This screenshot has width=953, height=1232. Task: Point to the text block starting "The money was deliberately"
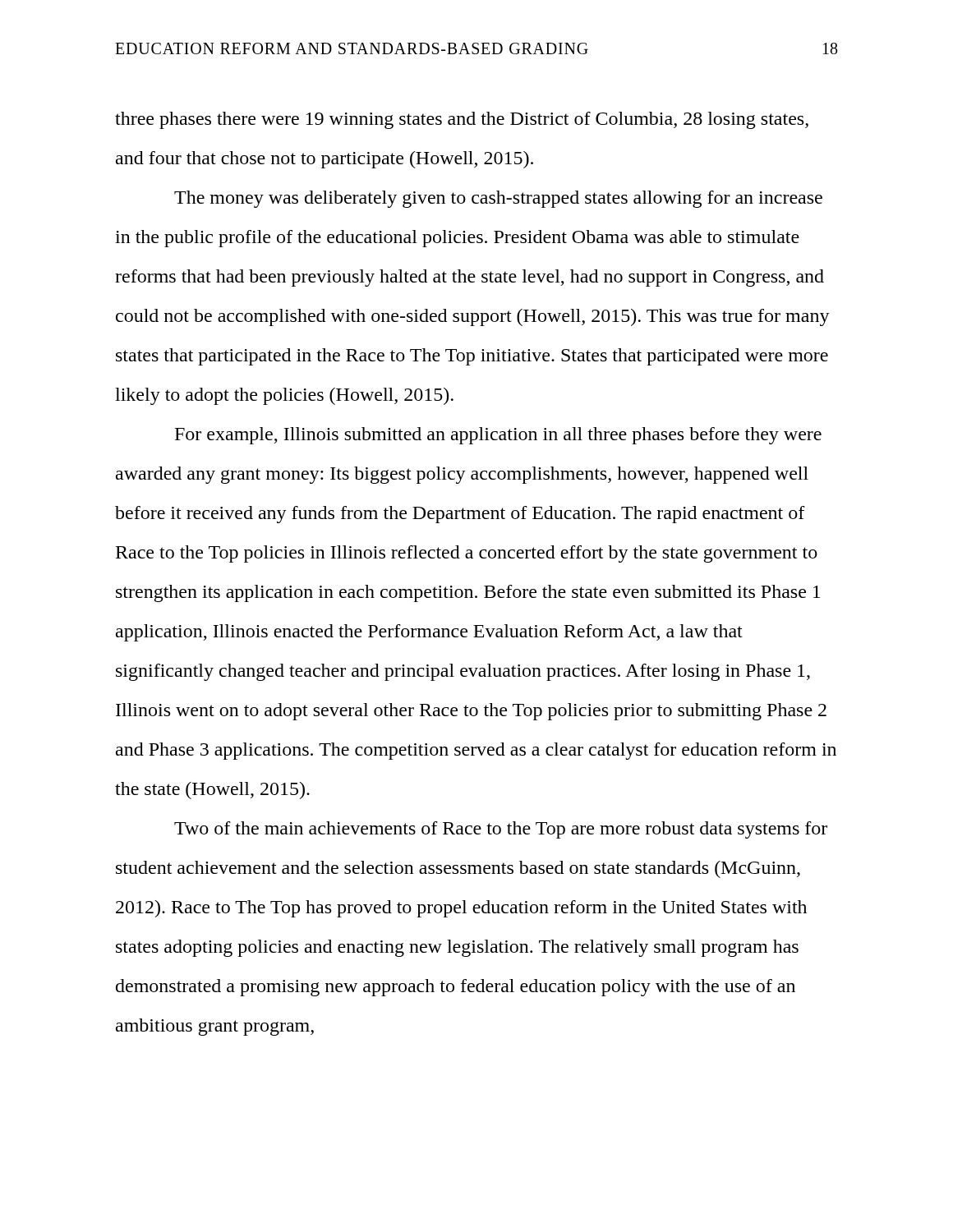(x=498, y=199)
